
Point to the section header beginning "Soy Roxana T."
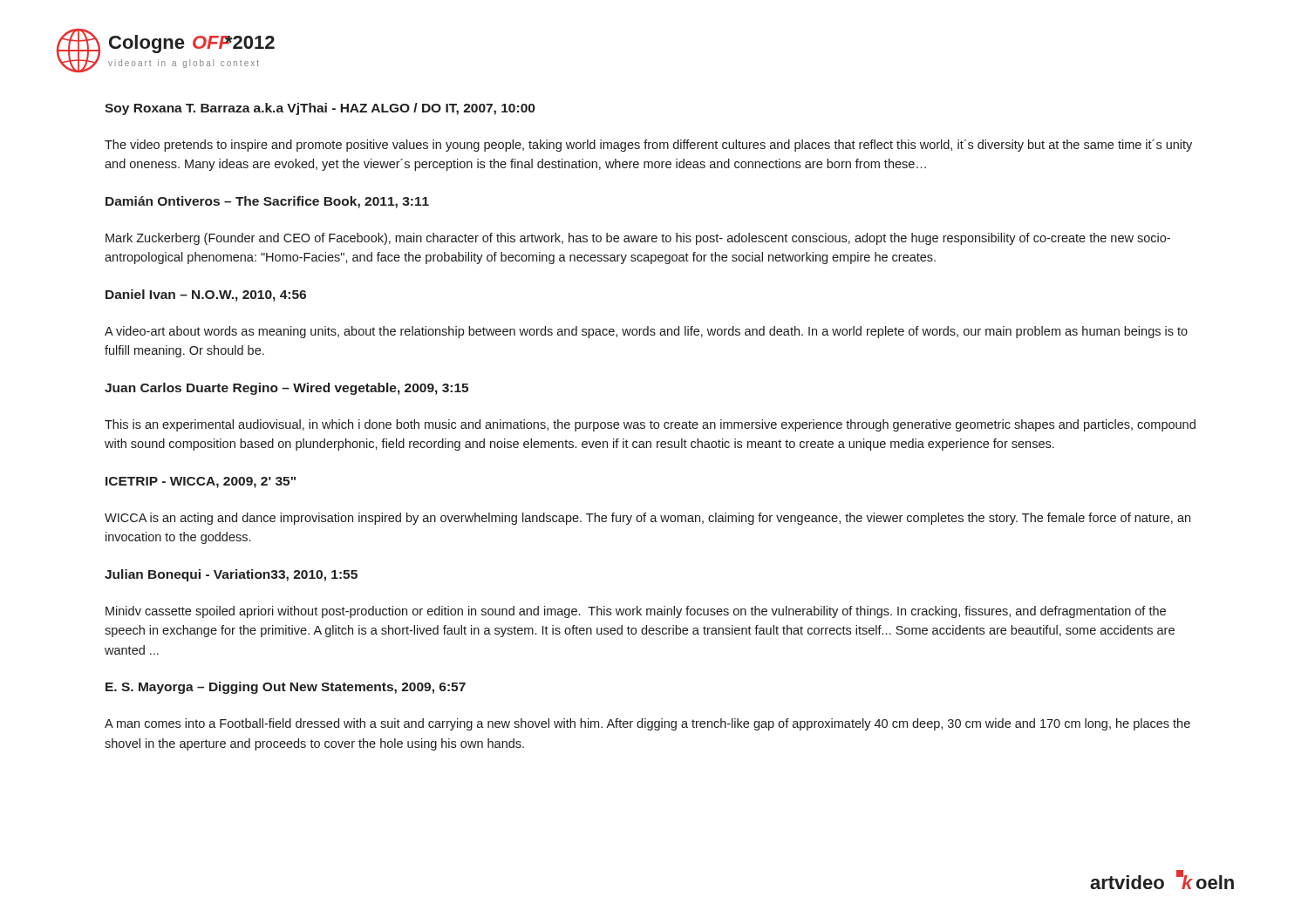click(x=320, y=109)
